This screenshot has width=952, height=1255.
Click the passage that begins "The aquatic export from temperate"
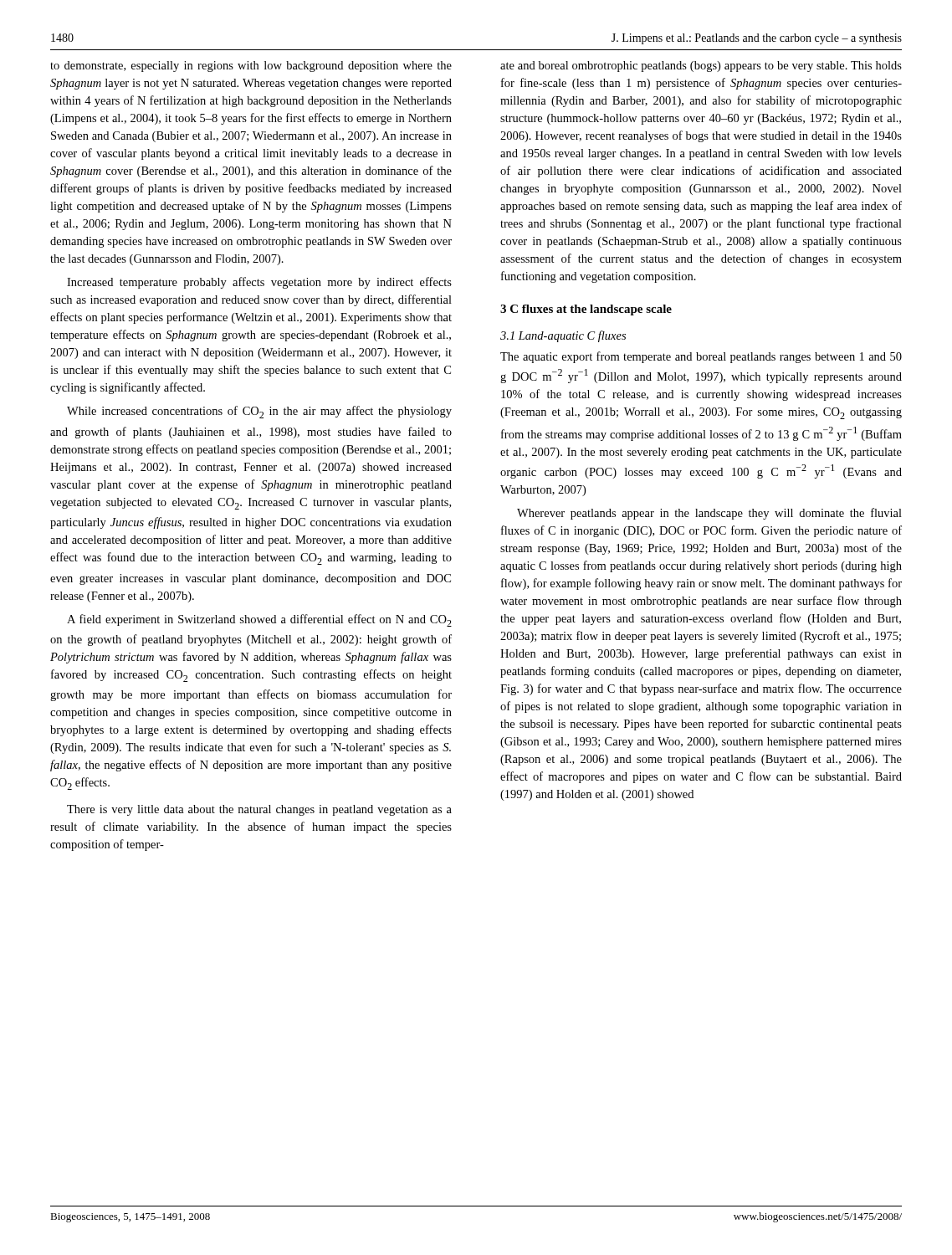701,423
